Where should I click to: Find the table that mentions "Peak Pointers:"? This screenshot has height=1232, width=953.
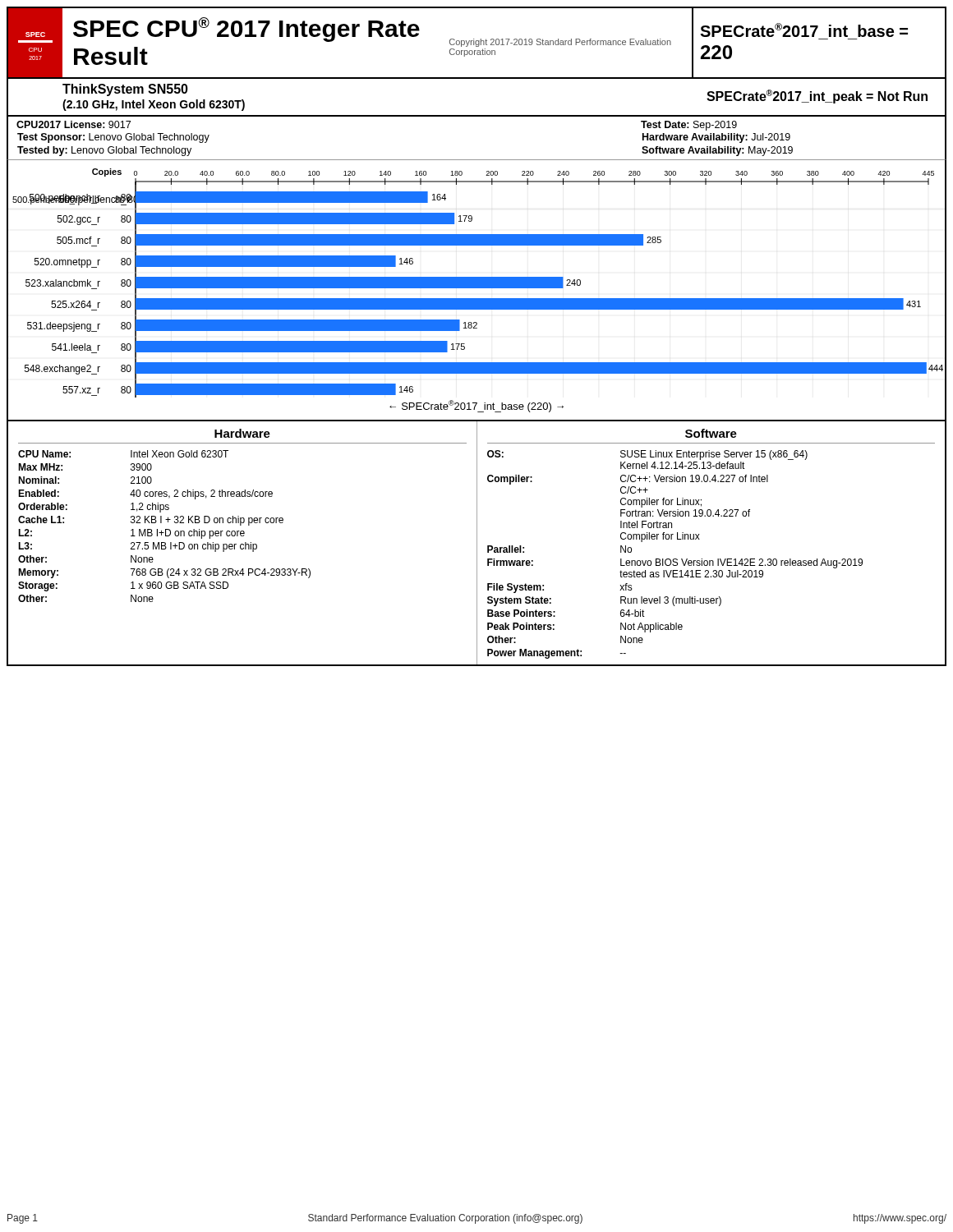(x=711, y=543)
